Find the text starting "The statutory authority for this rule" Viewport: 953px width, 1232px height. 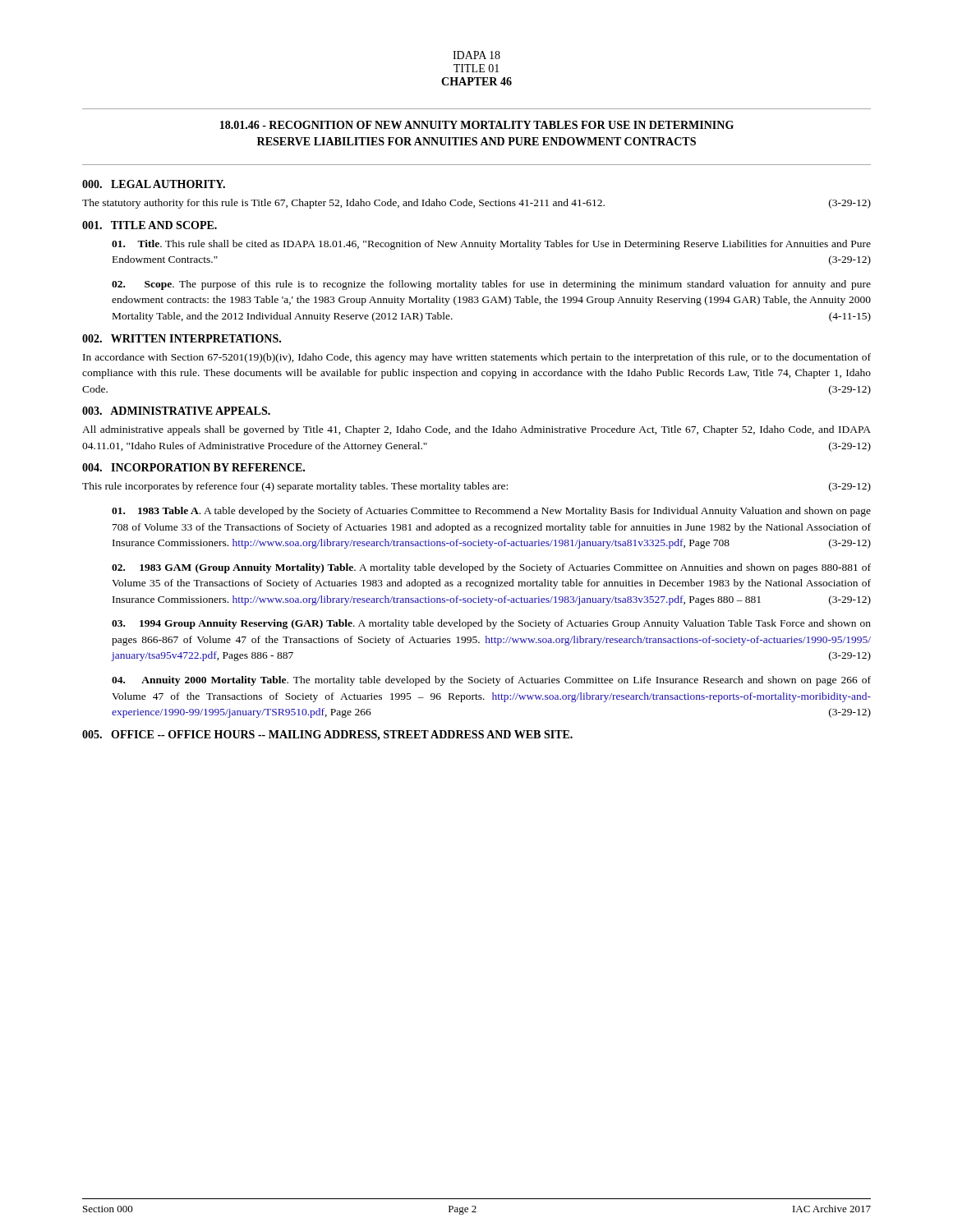pyautogui.click(x=476, y=203)
